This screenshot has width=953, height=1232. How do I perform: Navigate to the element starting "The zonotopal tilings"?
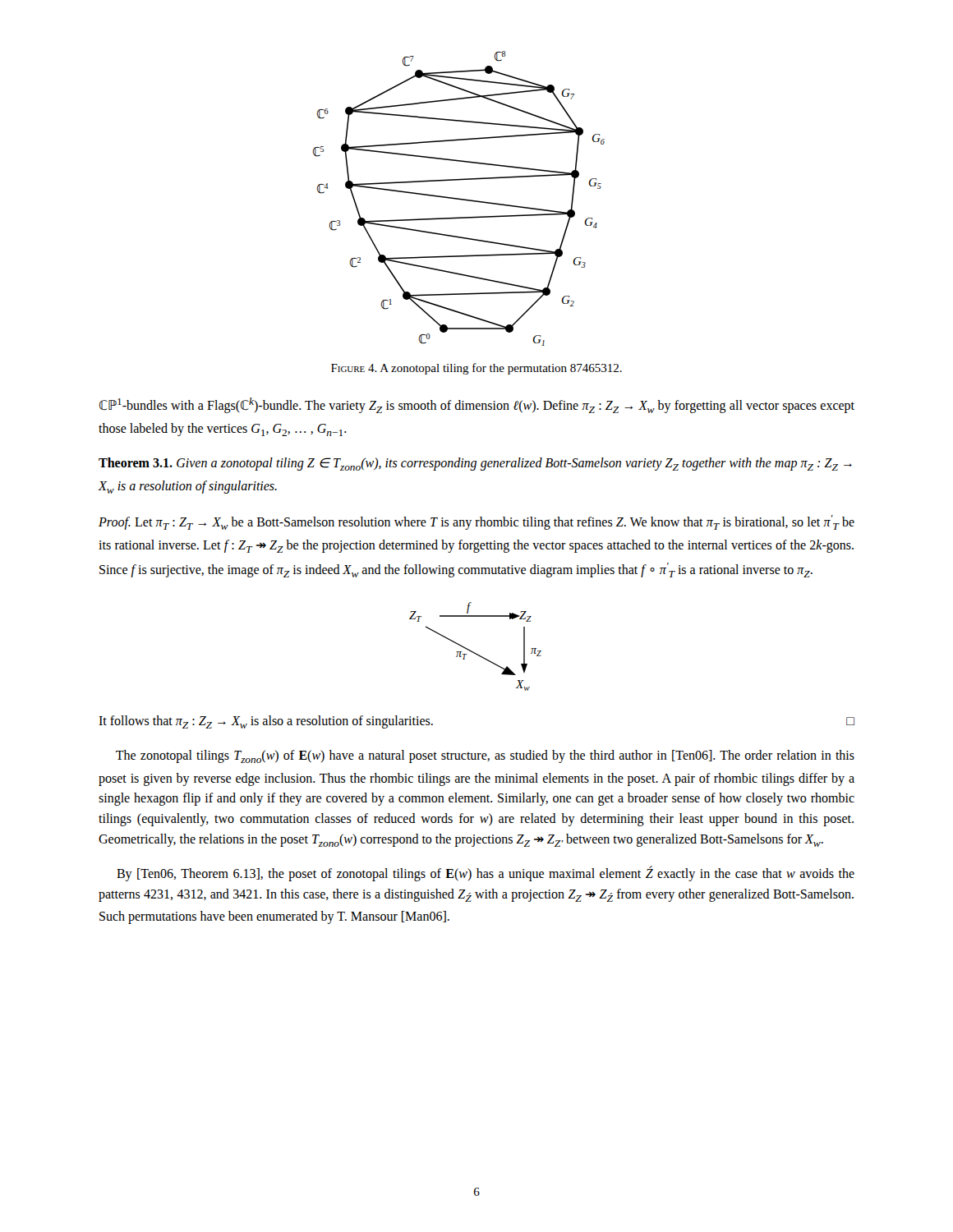pos(476,799)
